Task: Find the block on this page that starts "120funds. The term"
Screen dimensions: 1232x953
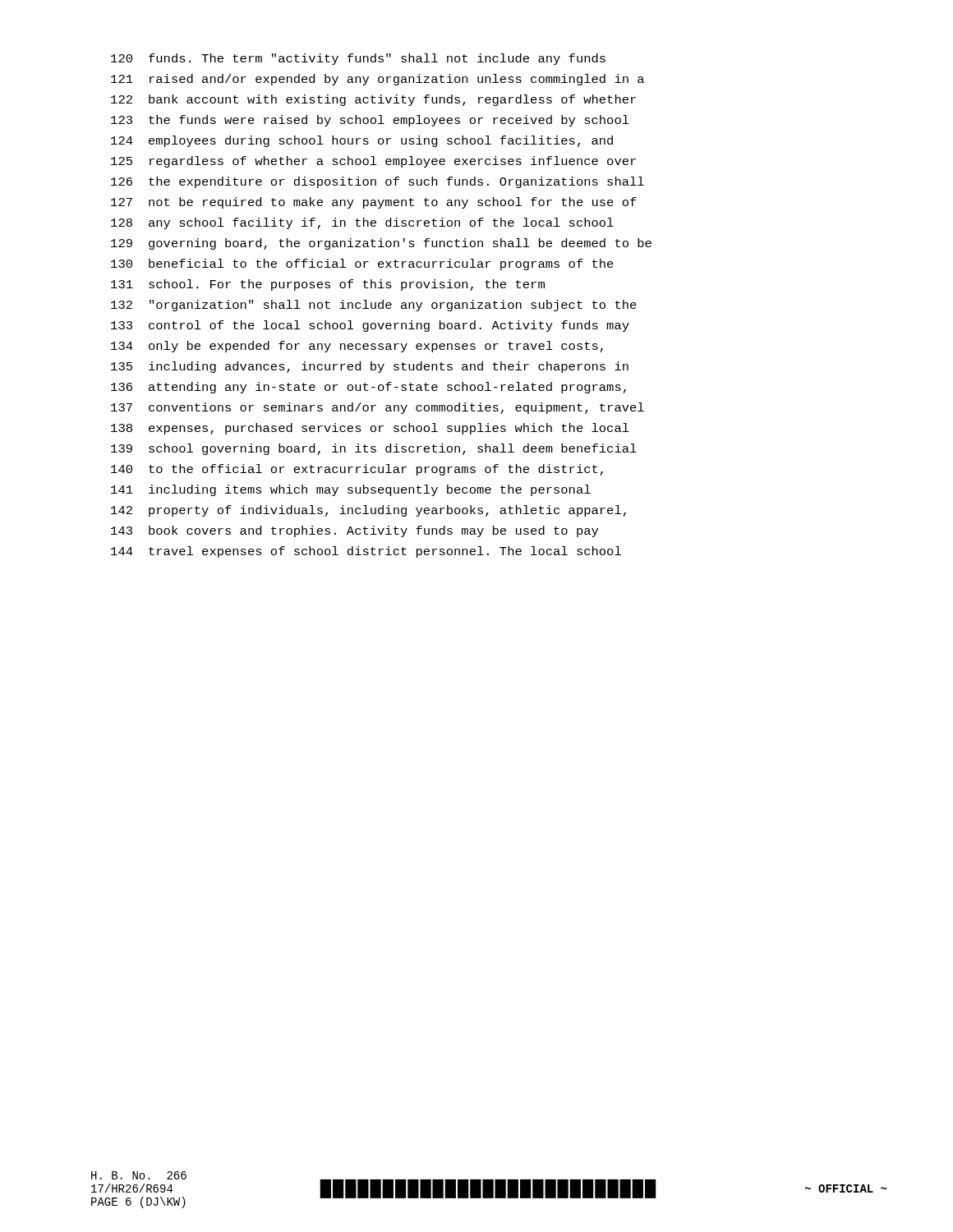Action: [x=489, y=306]
